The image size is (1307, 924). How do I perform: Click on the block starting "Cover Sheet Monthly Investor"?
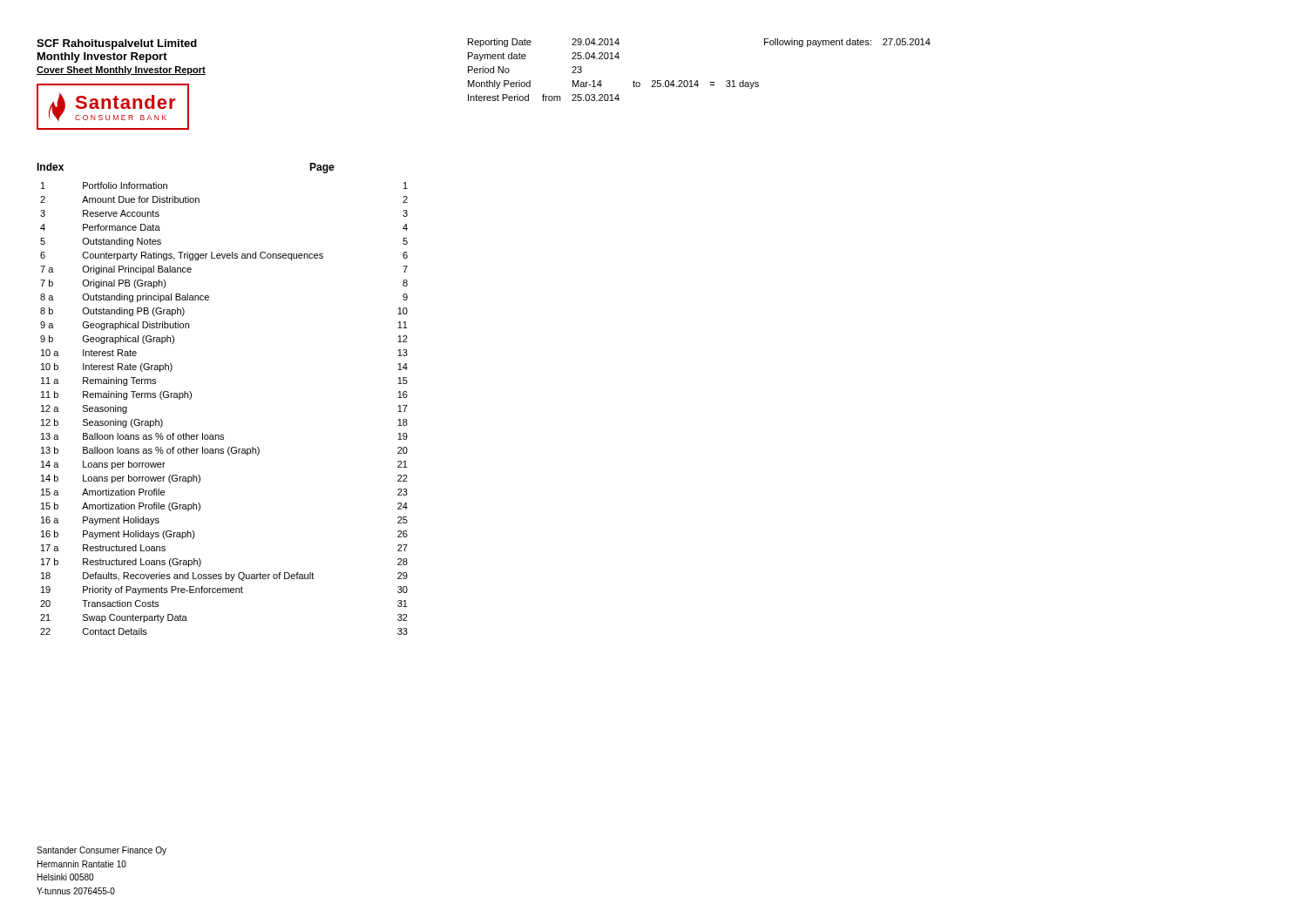121,70
